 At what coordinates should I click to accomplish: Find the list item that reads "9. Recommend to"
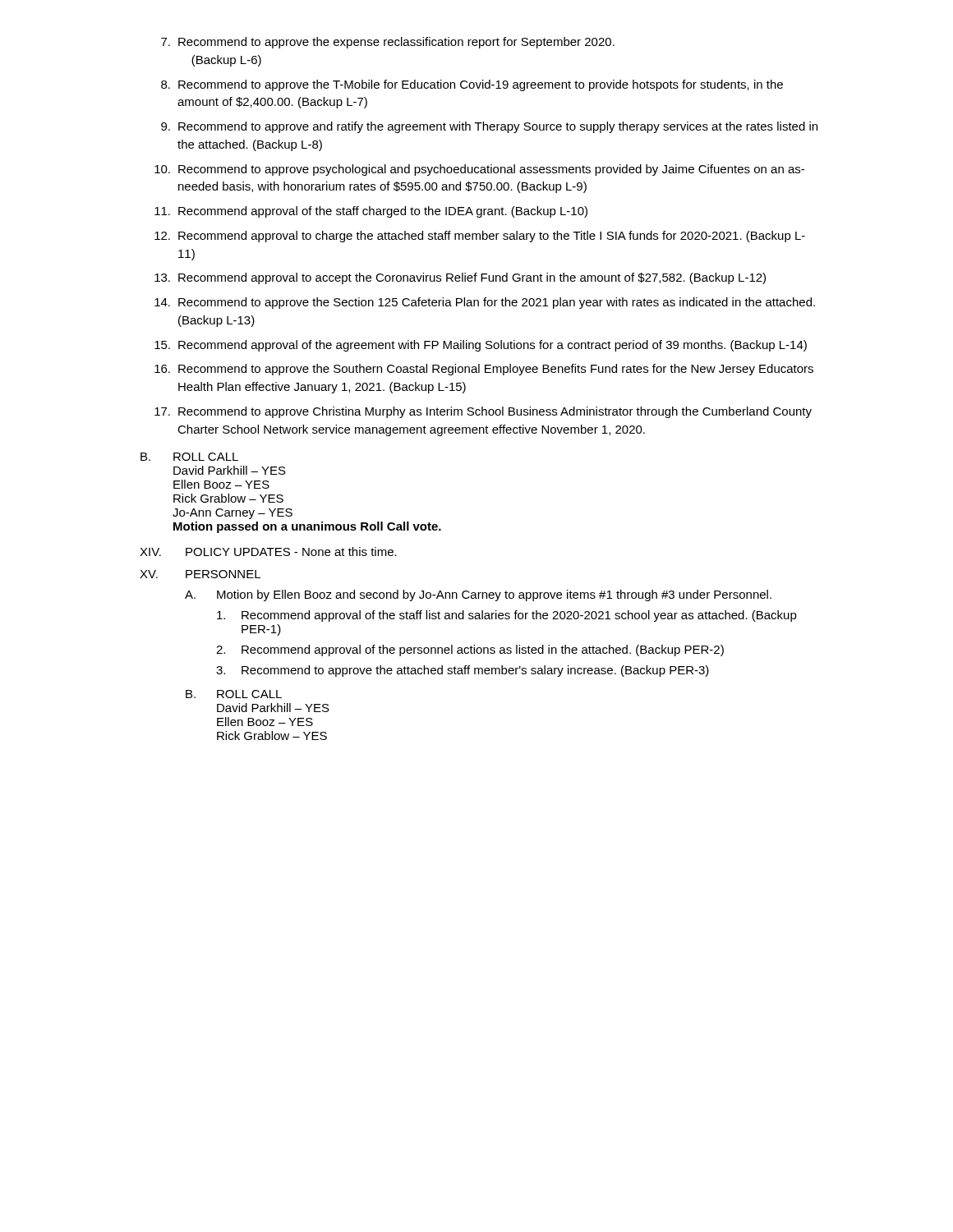click(x=481, y=135)
